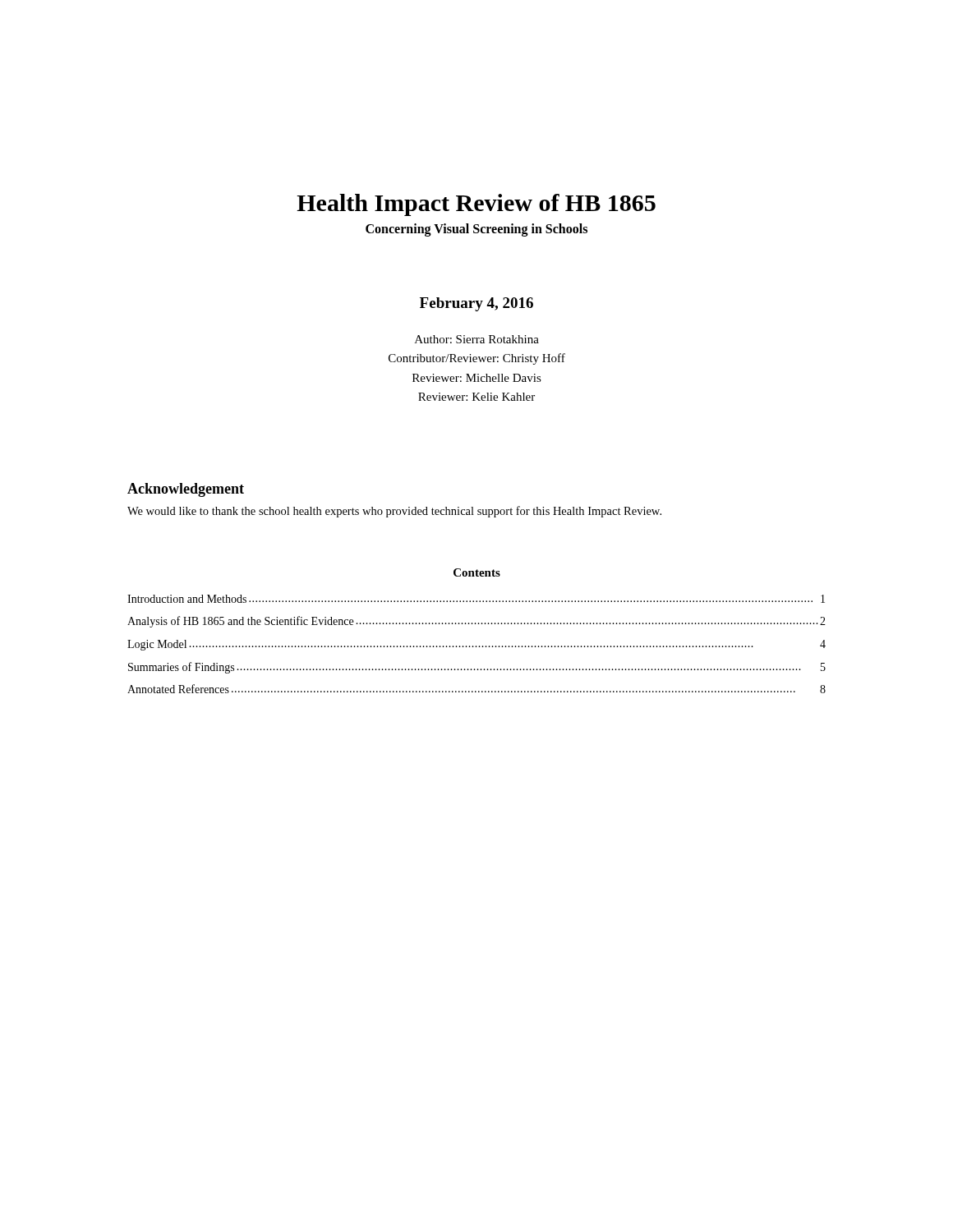Select the element starting "Concerning Visual Screening"

476,229
